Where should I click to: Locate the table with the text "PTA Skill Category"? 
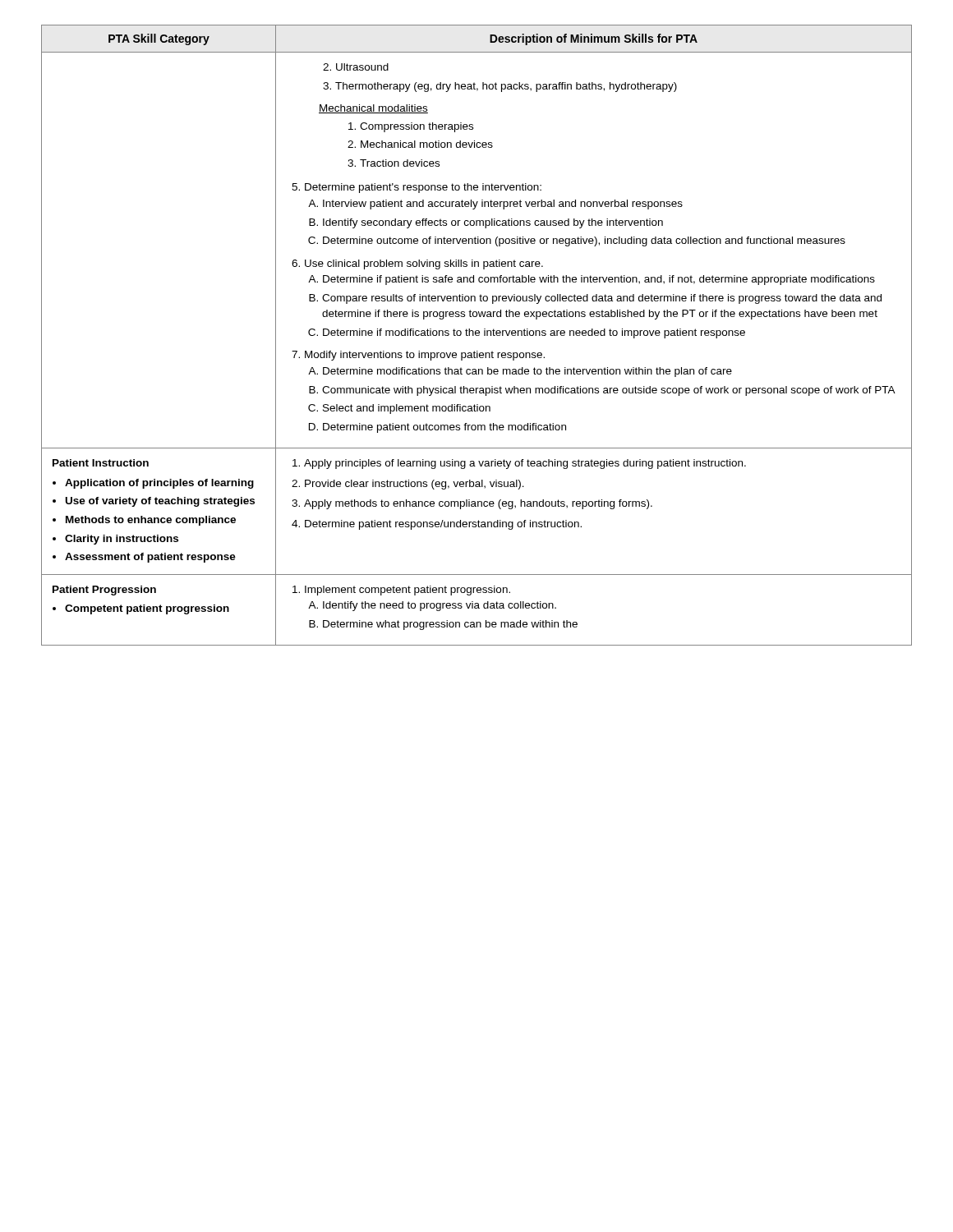[476, 335]
